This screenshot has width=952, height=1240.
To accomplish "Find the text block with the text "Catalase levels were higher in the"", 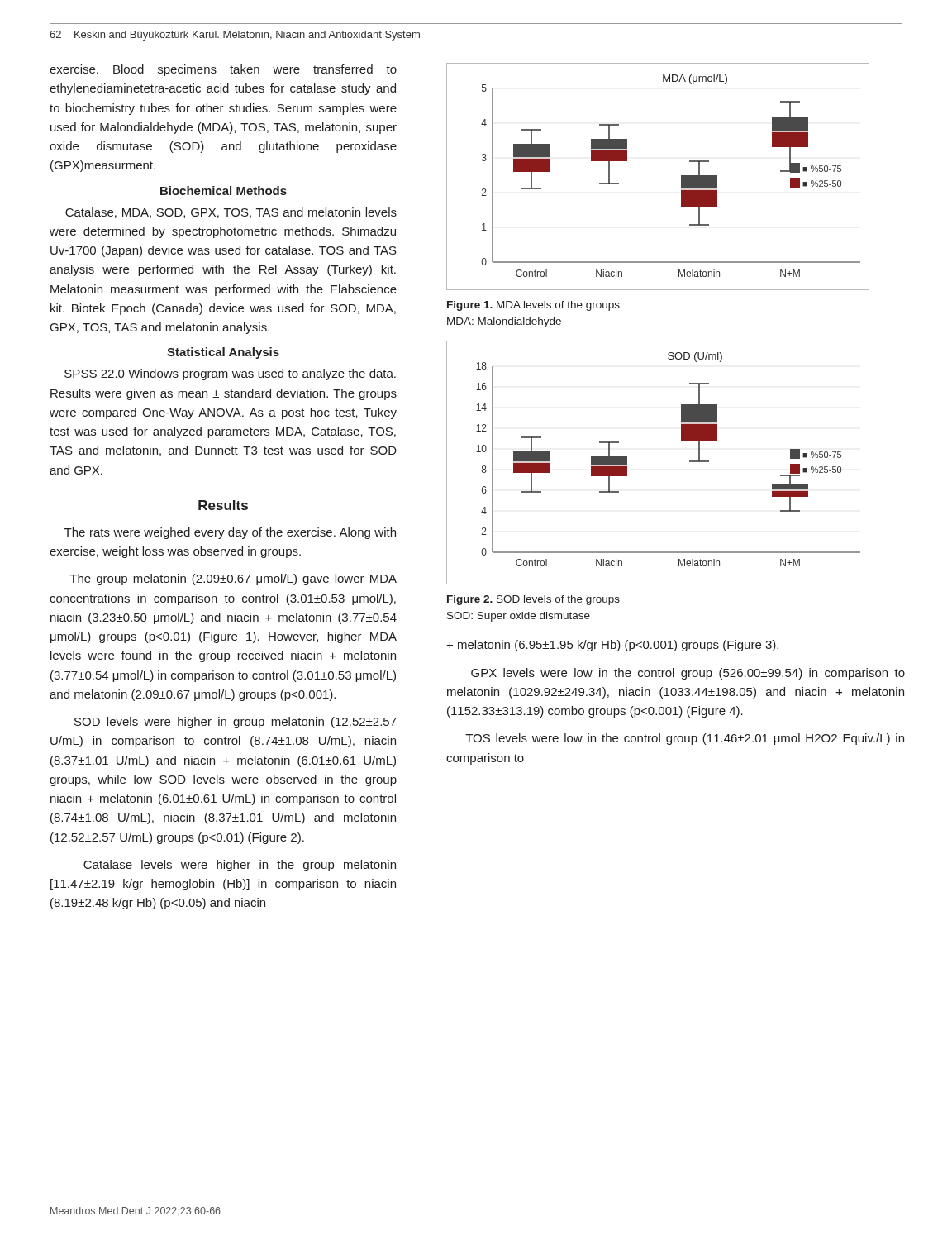I will (x=223, y=883).
